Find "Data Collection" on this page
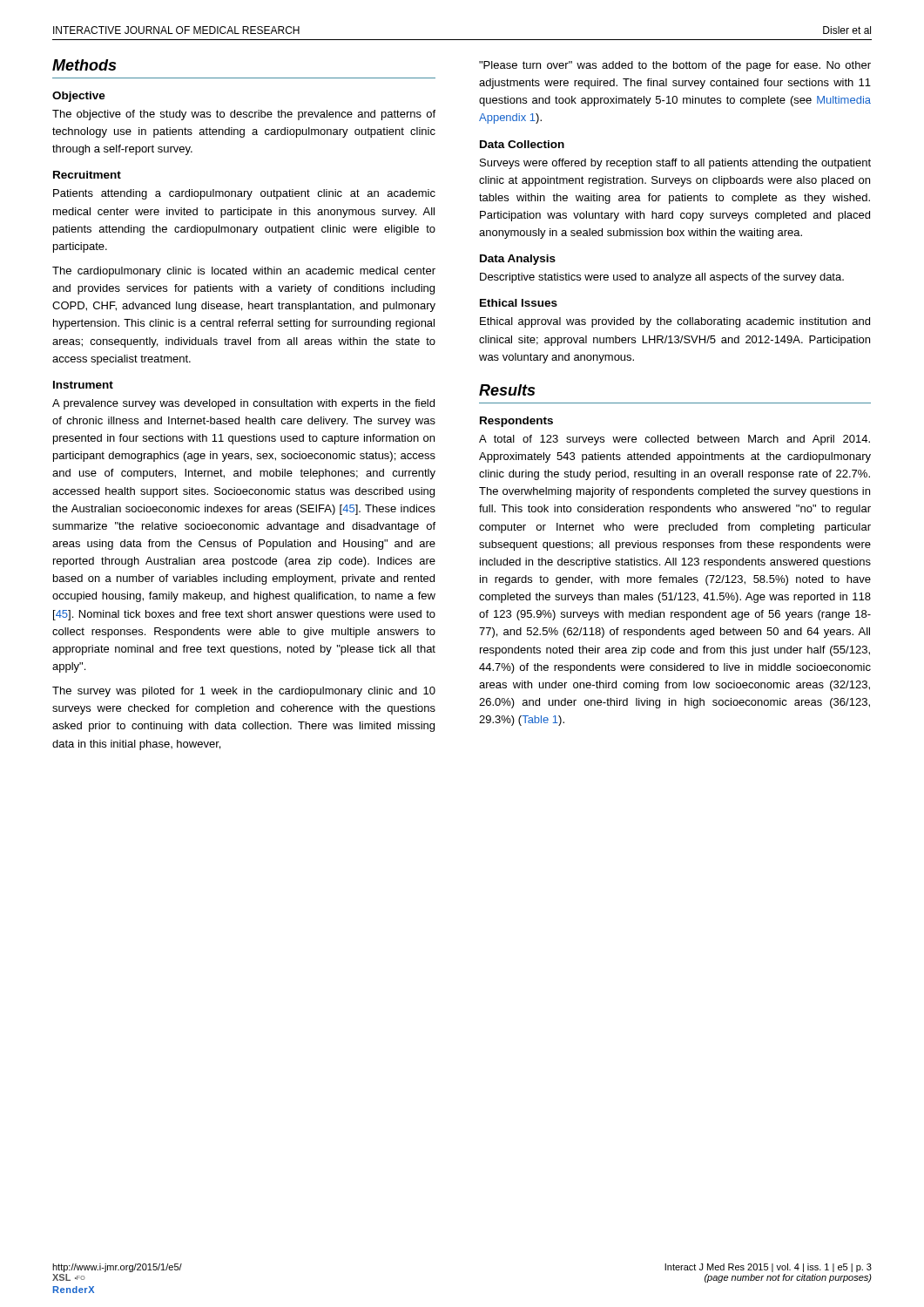This screenshot has width=924, height=1307. click(x=522, y=144)
